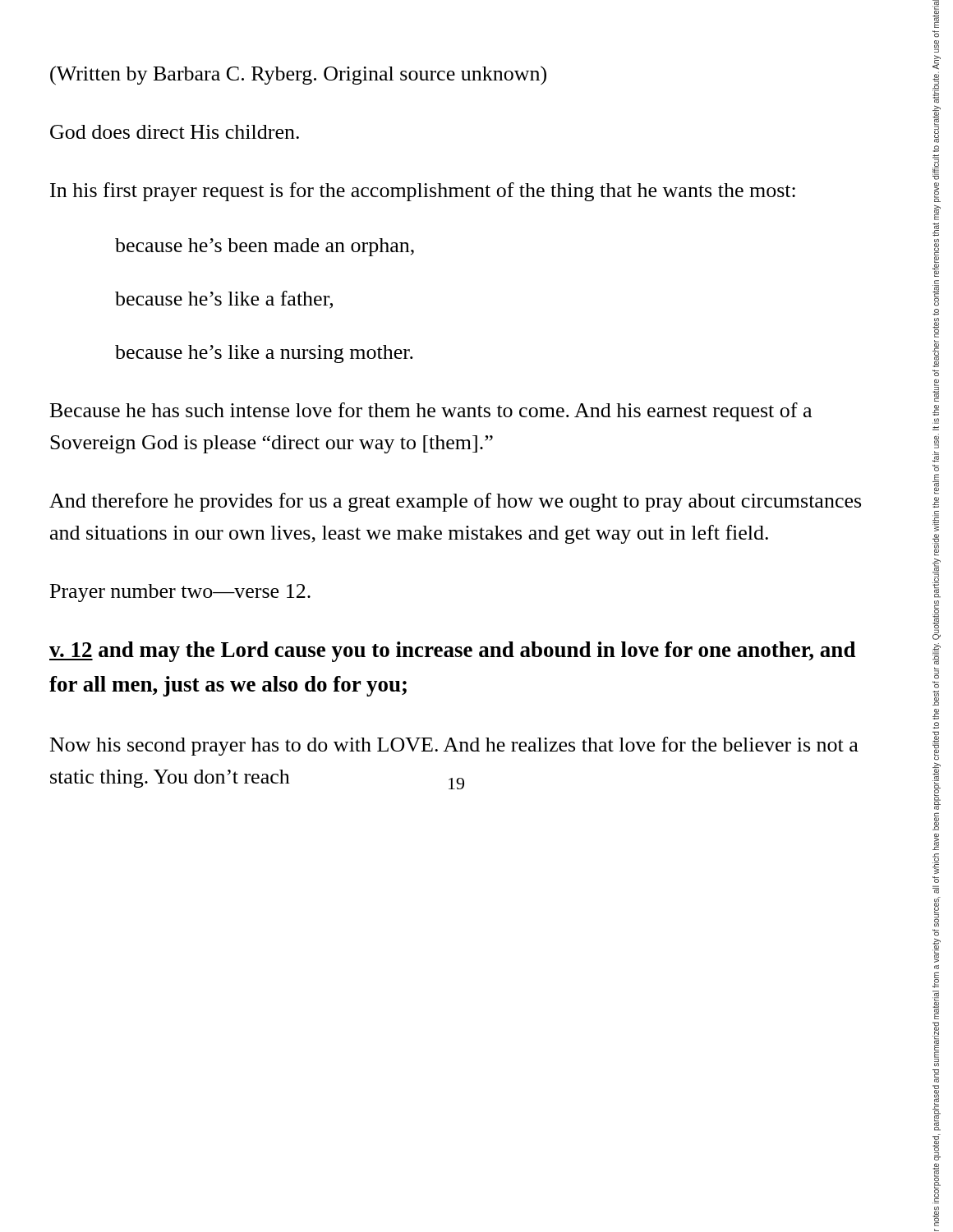953x1232 pixels.
Task: Point to the block beginning "And therefore he provides for us a great"
Action: 456,517
